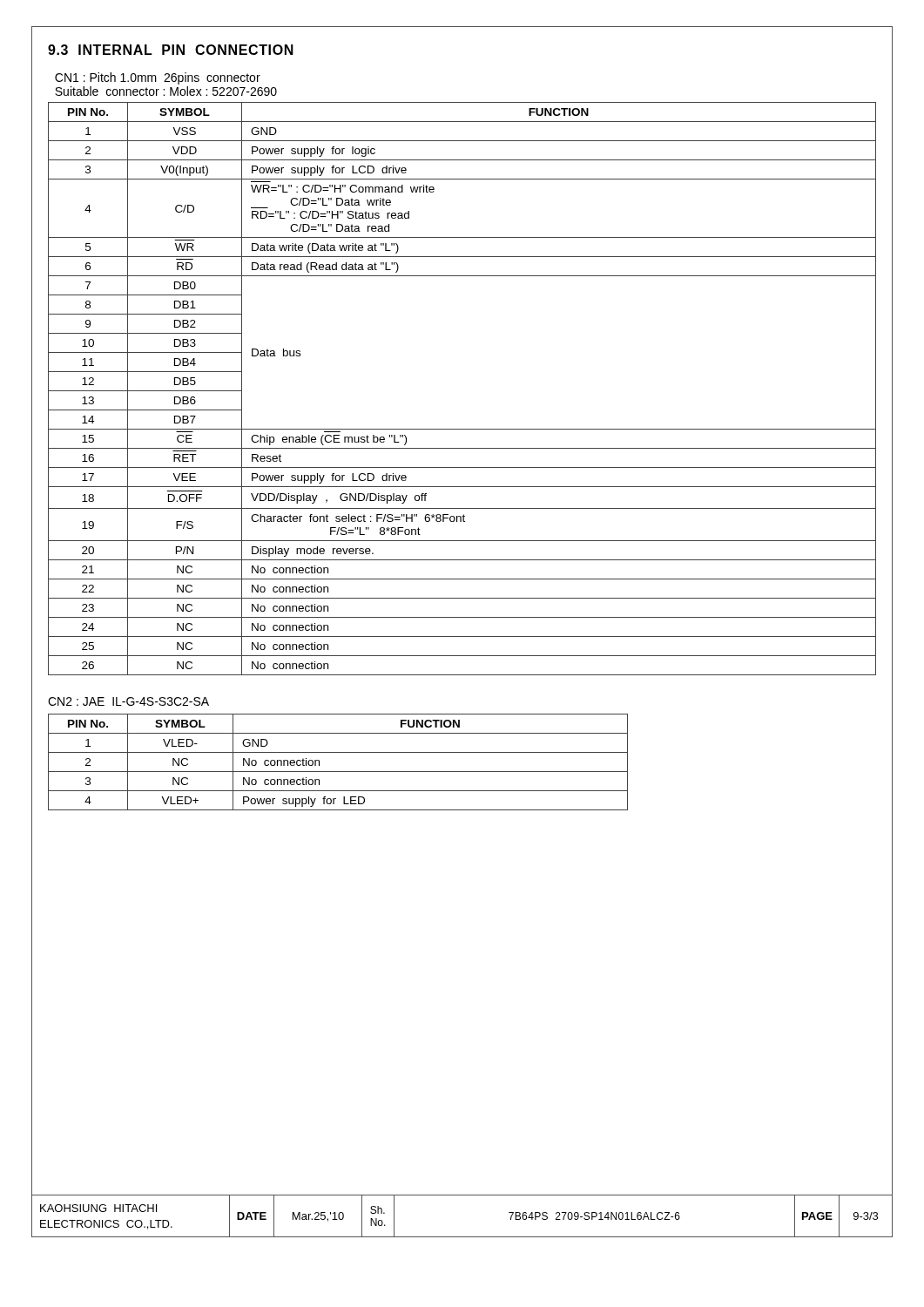Click on the element starting "CN2 : JAE IL-G-4S-S3C2-SA"
The width and height of the screenshot is (924, 1307).
point(129,701)
